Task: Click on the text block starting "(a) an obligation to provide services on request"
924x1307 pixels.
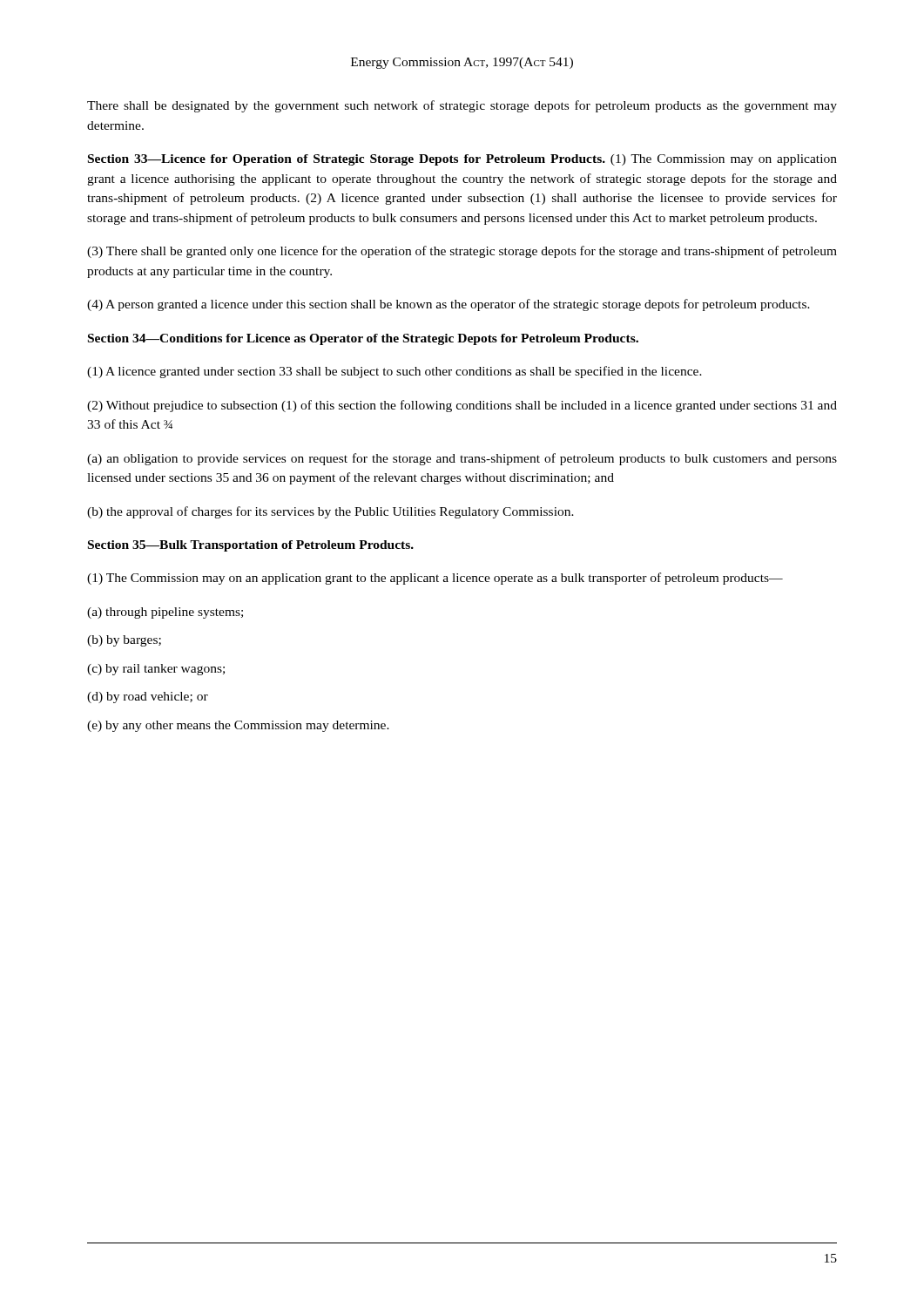Action: tap(462, 467)
